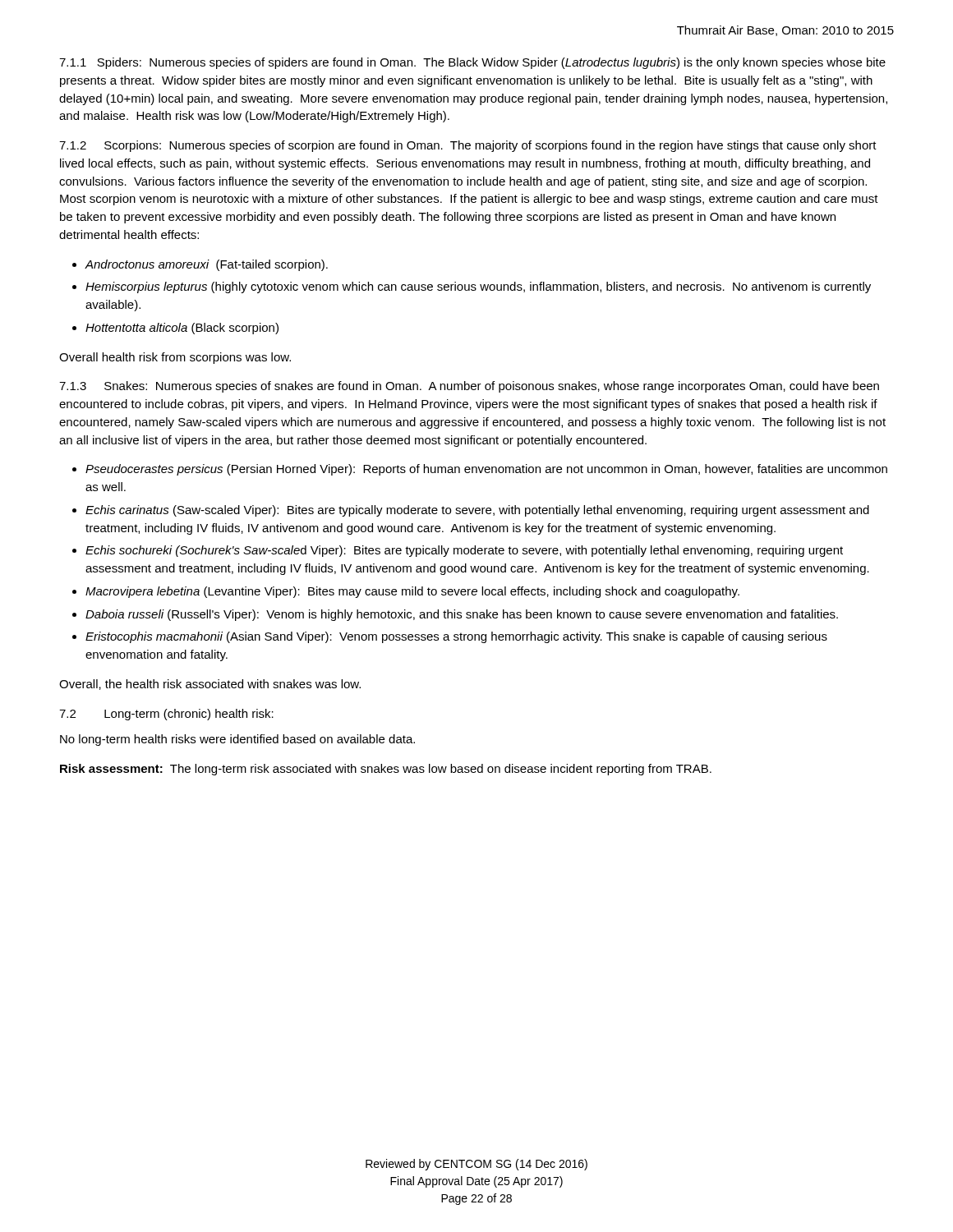
Task: Find the text block starting "Androctonus amoreuxi (Fat-tailed scorpion)."
Action: click(207, 264)
